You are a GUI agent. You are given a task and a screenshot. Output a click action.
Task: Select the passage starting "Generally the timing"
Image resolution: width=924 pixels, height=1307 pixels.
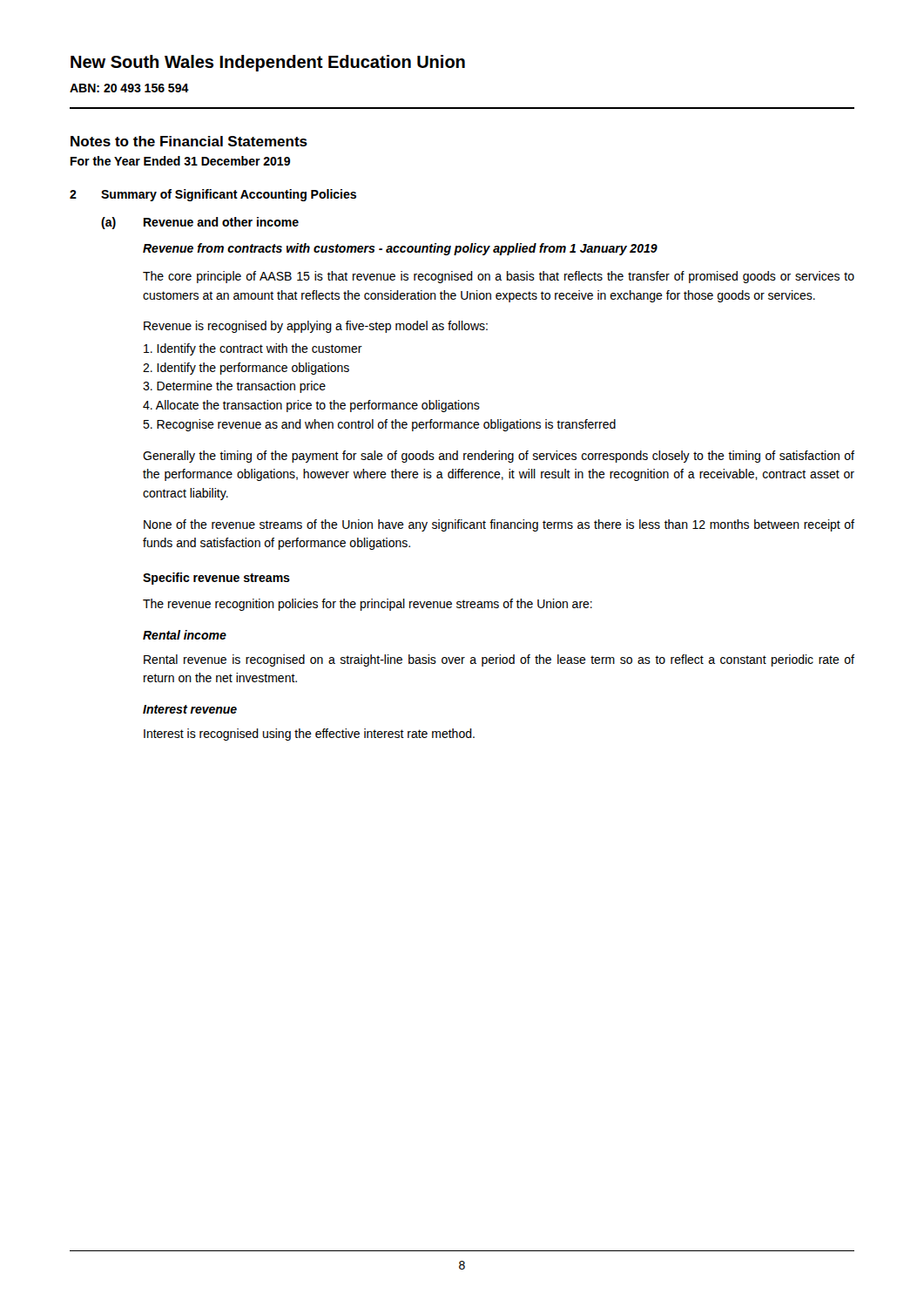(x=499, y=474)
